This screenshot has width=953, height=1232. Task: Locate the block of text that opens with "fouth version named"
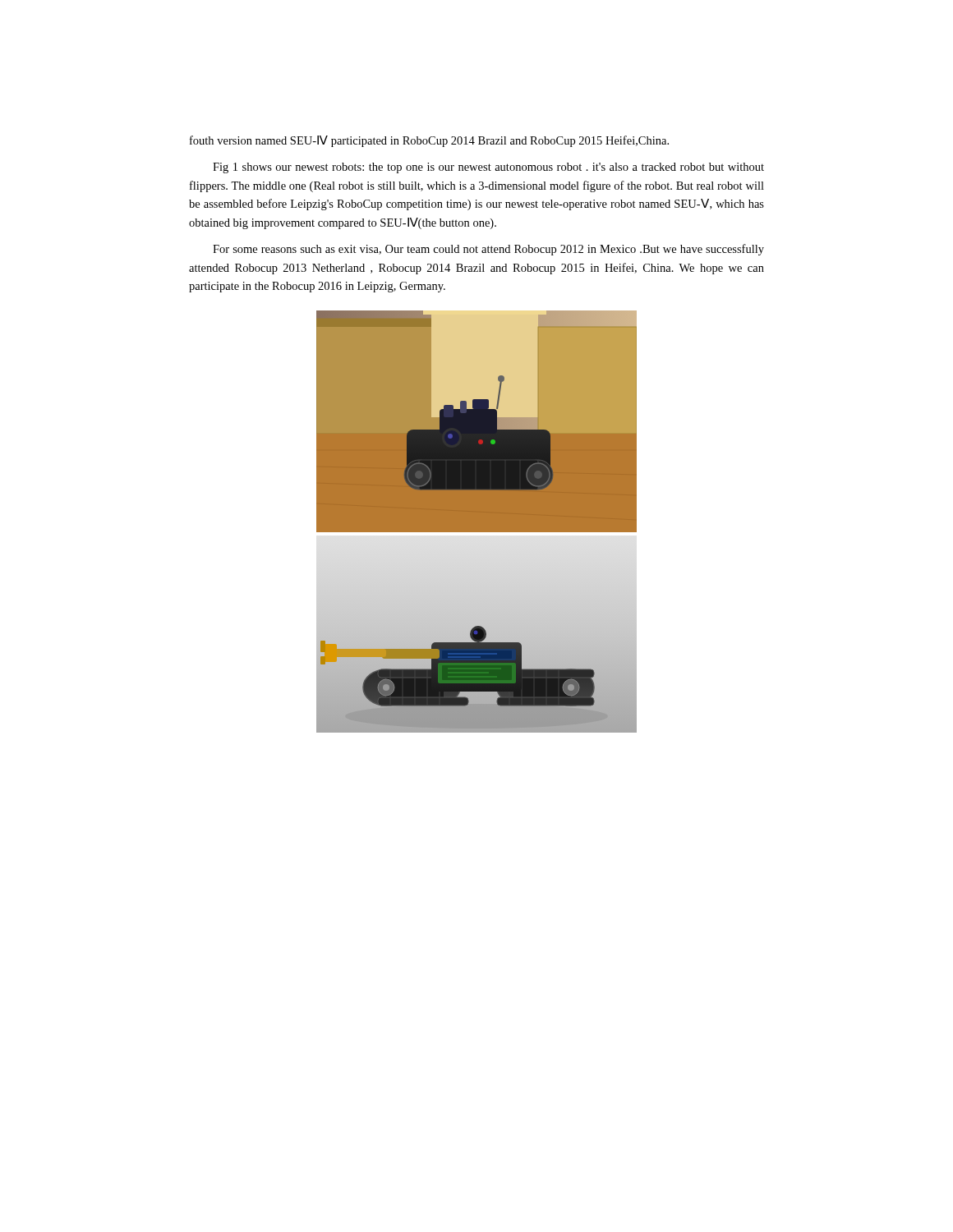(x=476, y=213)
